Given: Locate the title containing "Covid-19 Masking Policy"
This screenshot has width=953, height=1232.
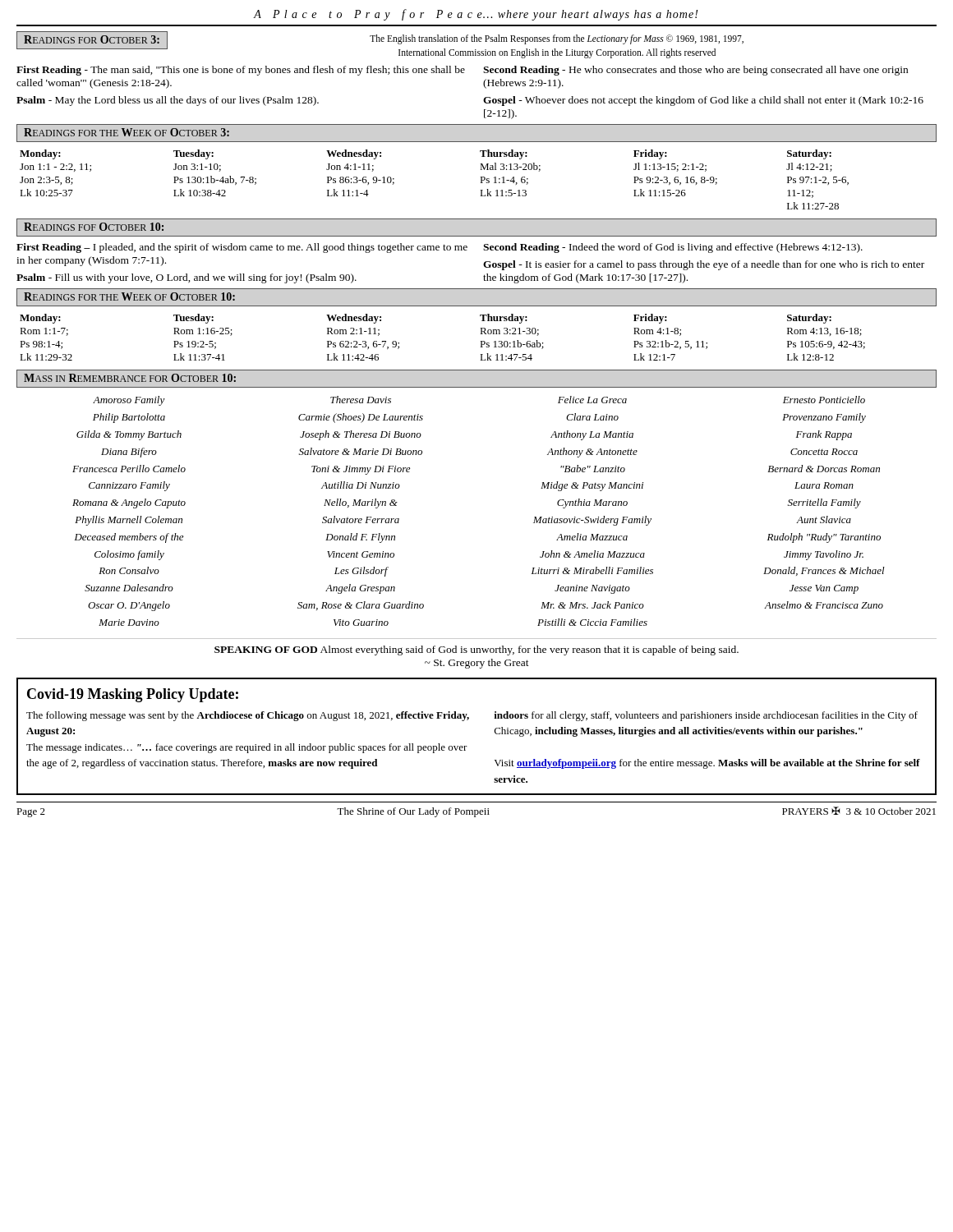Looking at the screenshot, I should coord(133,694).
